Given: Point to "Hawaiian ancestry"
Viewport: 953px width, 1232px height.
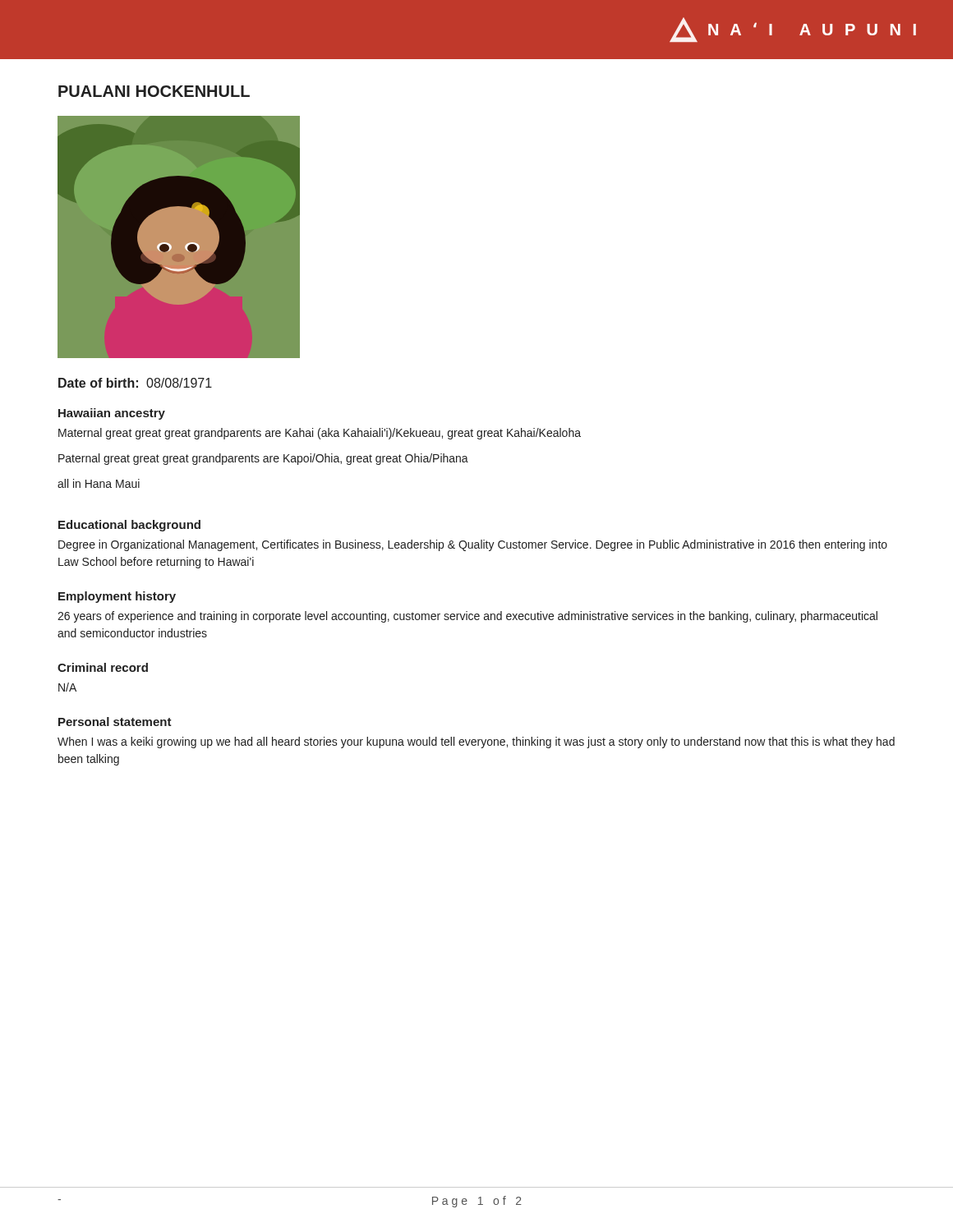Looking at the screenshot, I should click(111, 413).
